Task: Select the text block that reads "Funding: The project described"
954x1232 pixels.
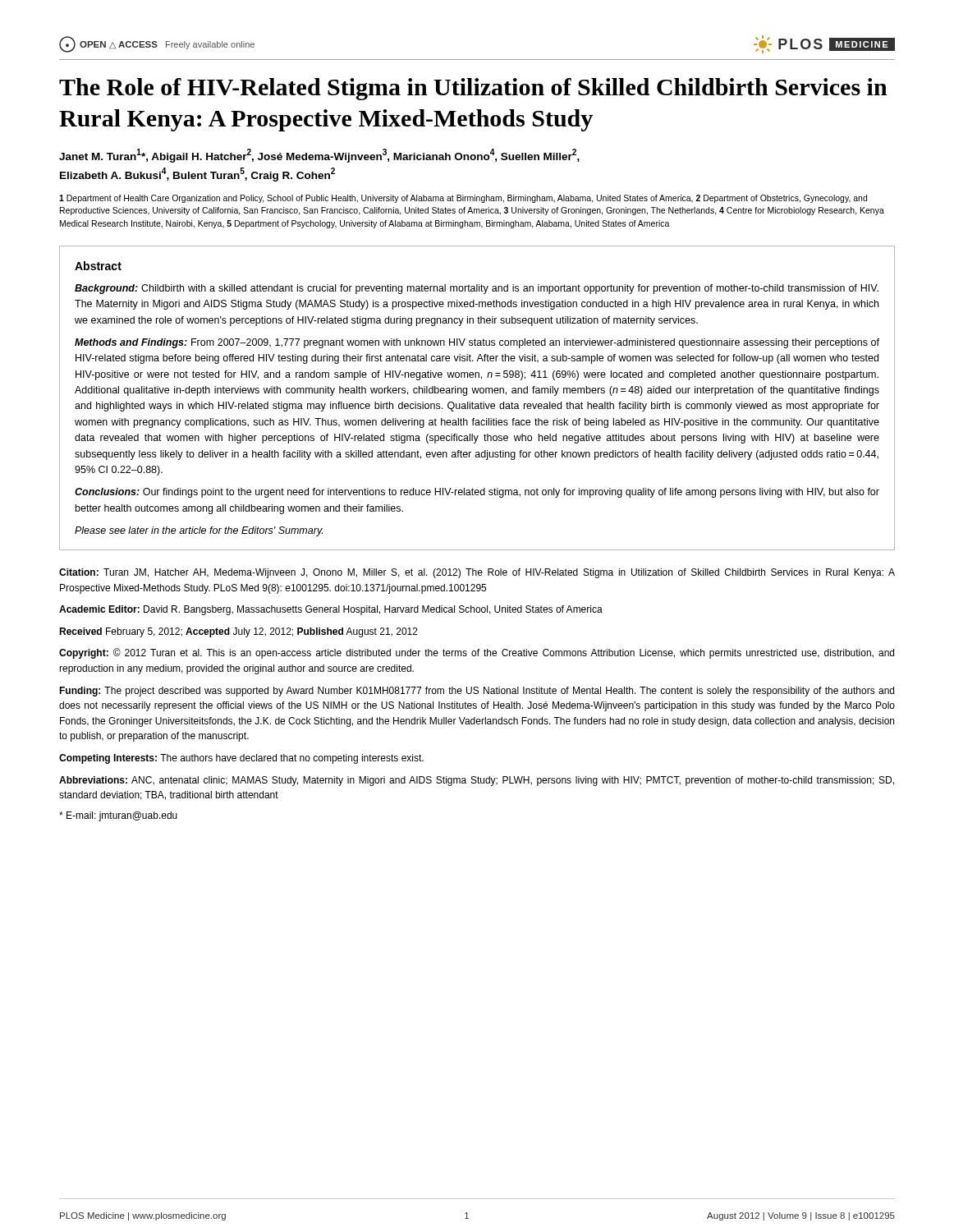Action: (x=477, y=713)
